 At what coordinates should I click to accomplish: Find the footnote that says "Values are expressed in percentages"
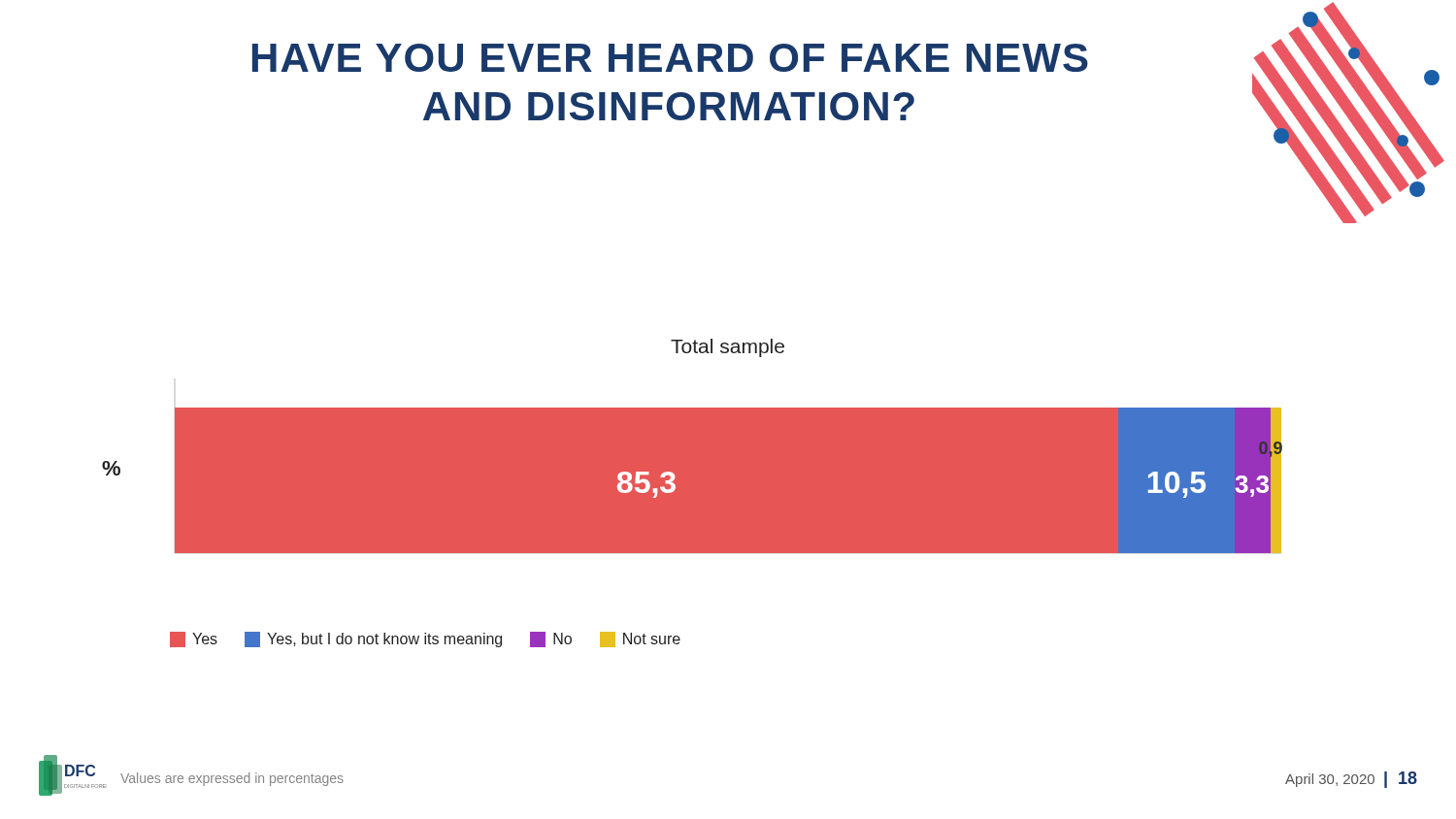(232, 778)
